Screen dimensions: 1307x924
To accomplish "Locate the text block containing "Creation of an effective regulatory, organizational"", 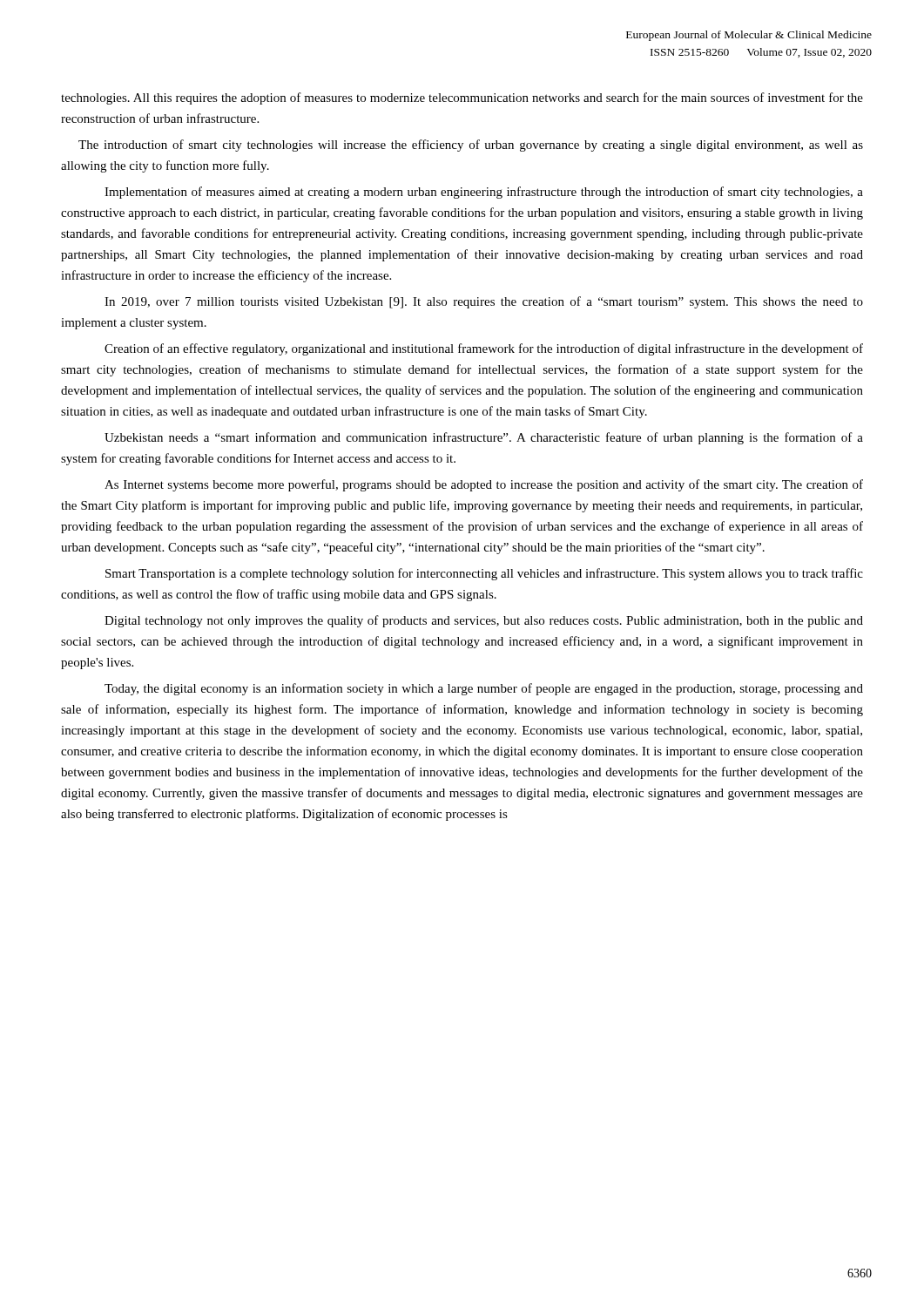I will [x=462, y=380].
